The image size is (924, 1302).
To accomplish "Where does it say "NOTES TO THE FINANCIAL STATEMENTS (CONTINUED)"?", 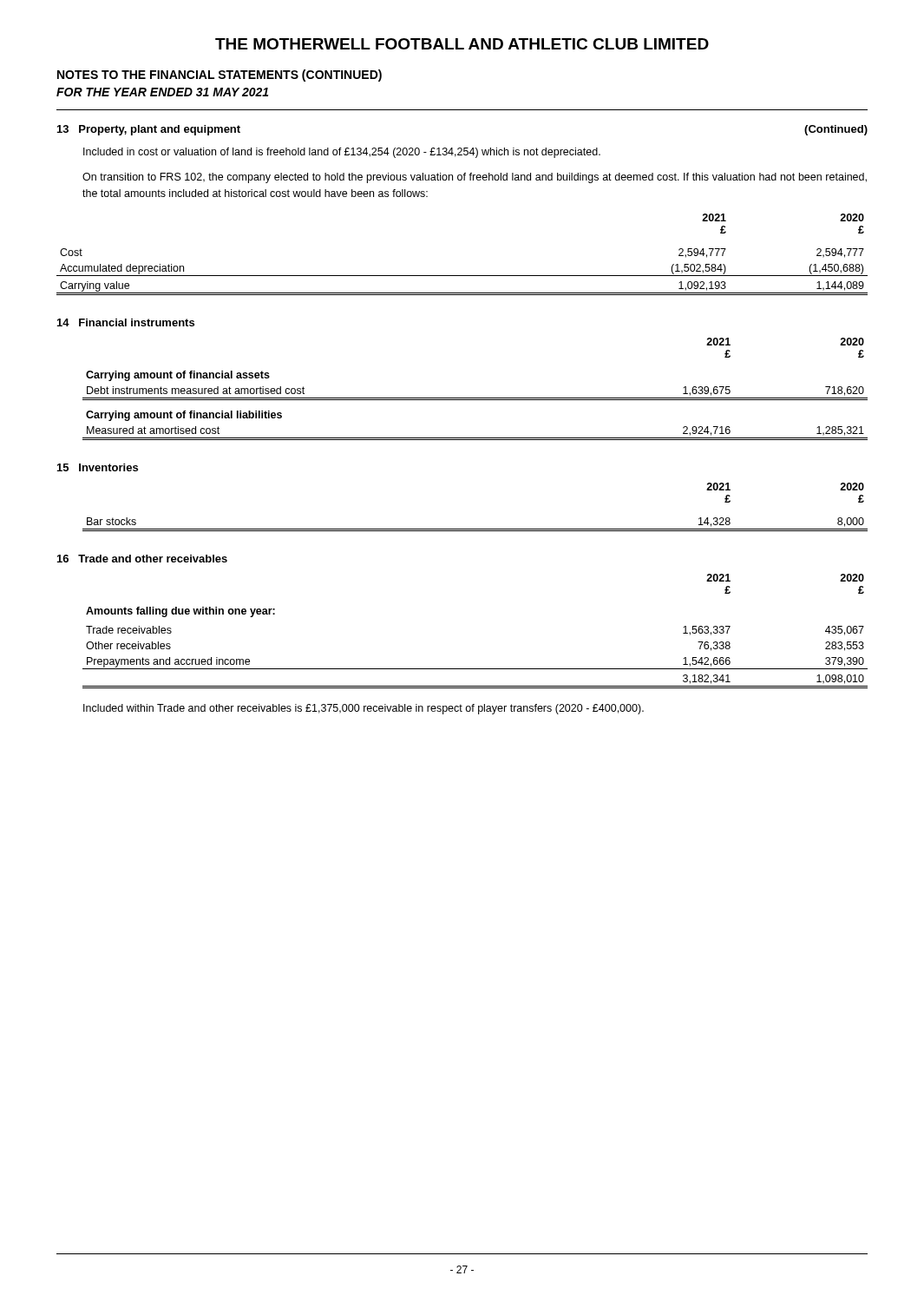I will [219, 75].
